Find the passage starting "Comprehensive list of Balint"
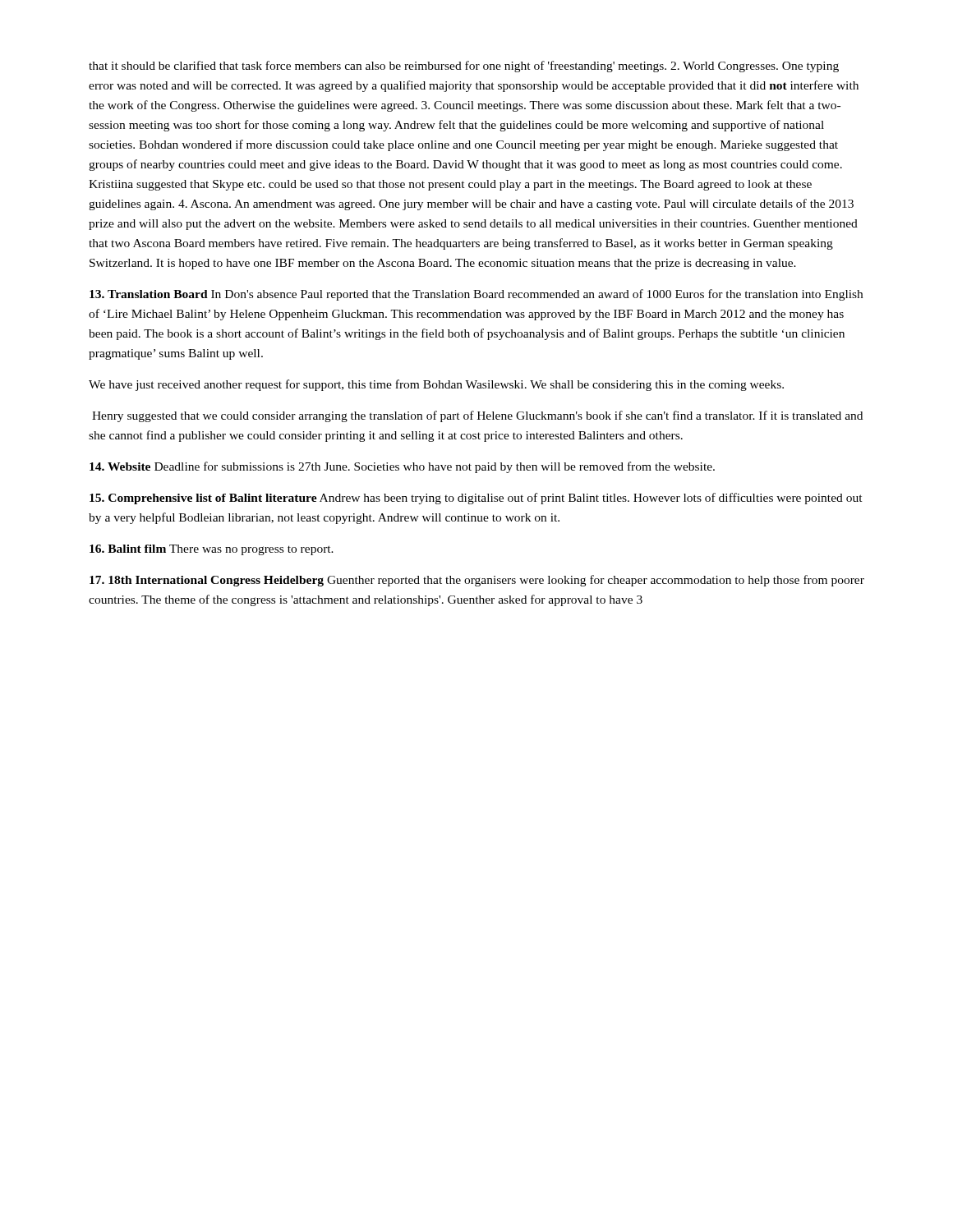 pyautogui.click(x=476, y=508)
